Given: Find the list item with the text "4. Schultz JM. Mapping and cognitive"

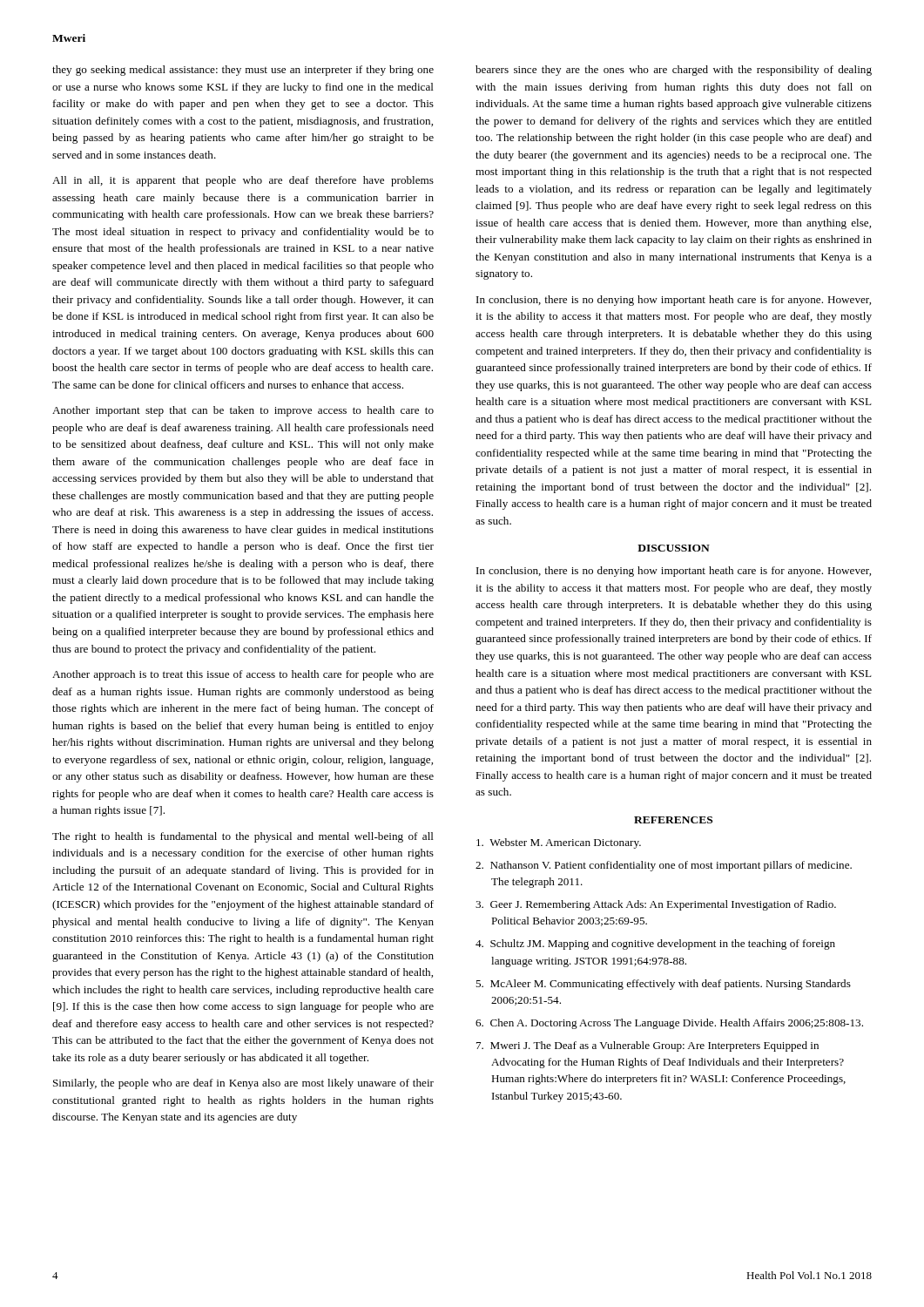Looking at the screenshot, I should tap(674, 952).
